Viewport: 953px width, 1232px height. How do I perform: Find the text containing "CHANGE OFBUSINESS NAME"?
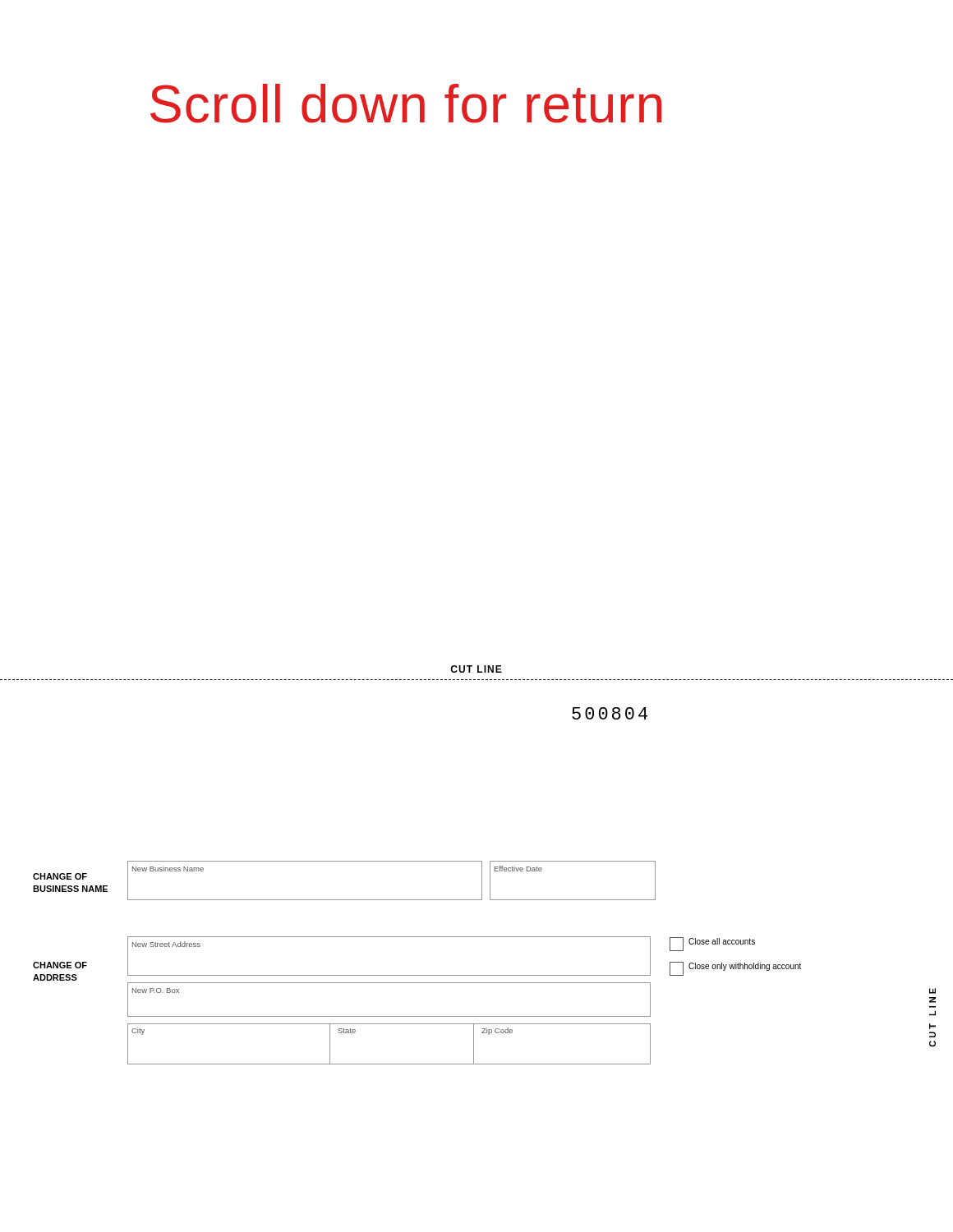71,883
